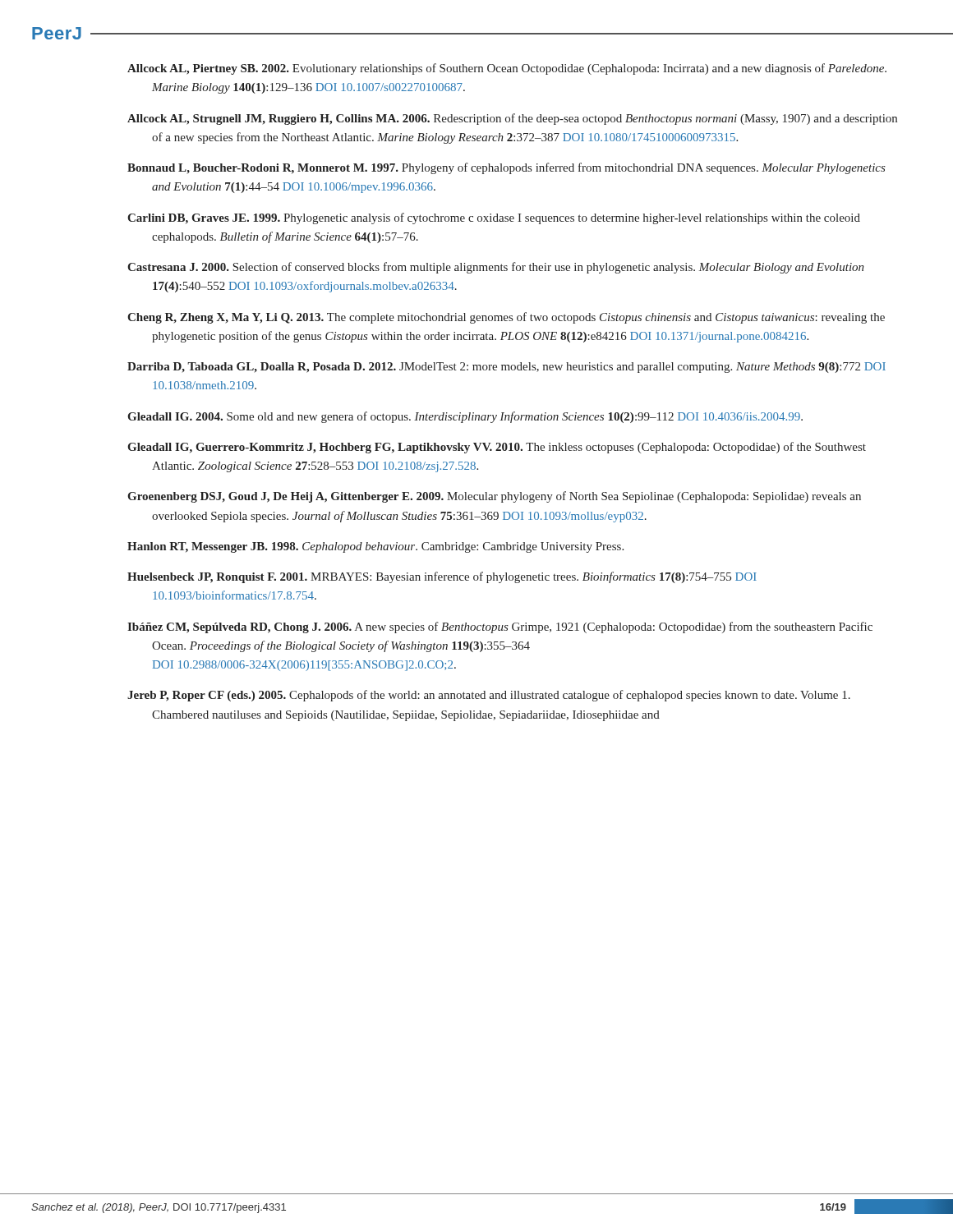Viewport: 953px width, 1232px height.
Task: Find the block on this page that starts "Jereb P, Roper CF (eds.) 2005."
Action: coord(489,705)
